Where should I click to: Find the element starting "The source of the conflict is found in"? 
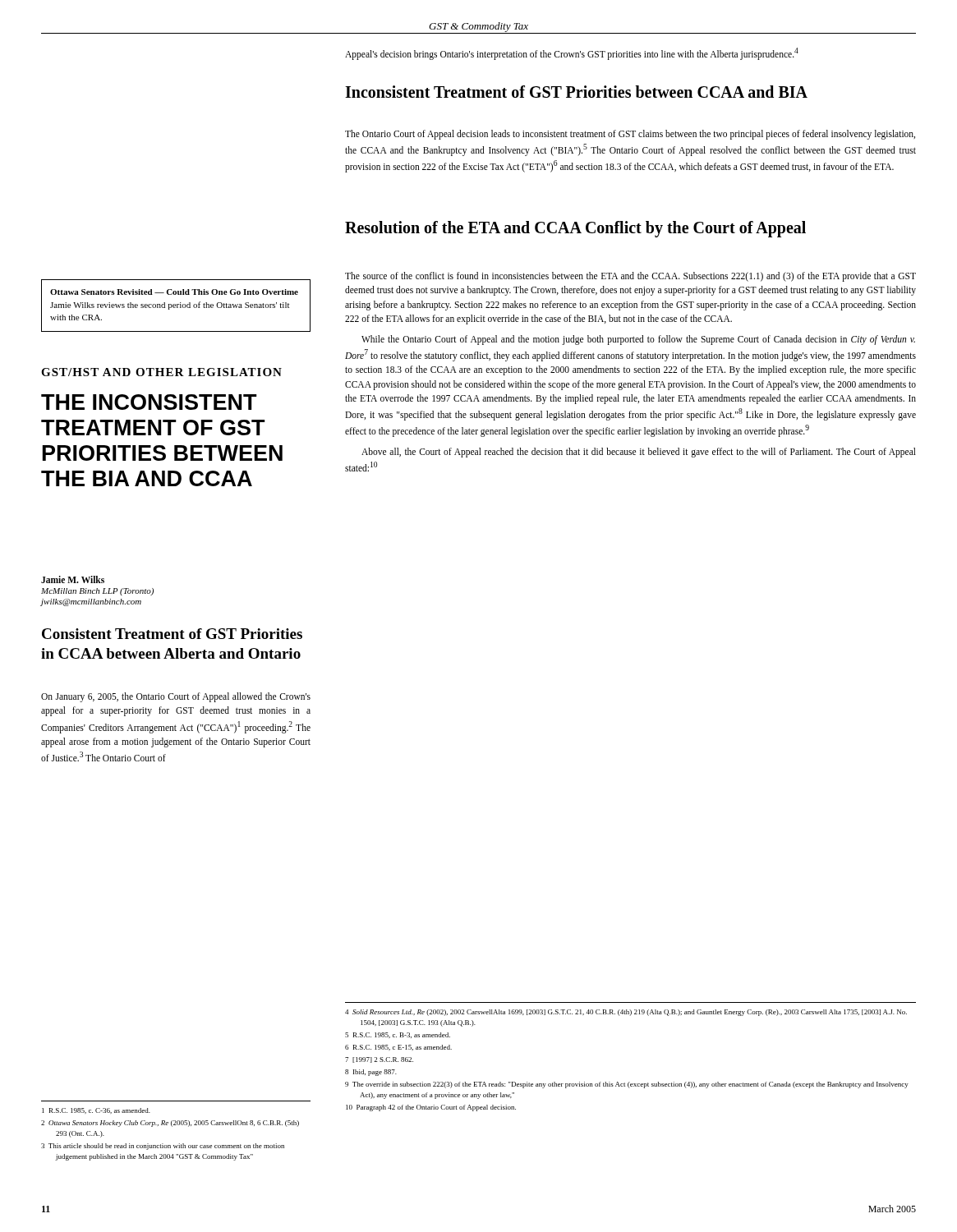click(630, 373)
